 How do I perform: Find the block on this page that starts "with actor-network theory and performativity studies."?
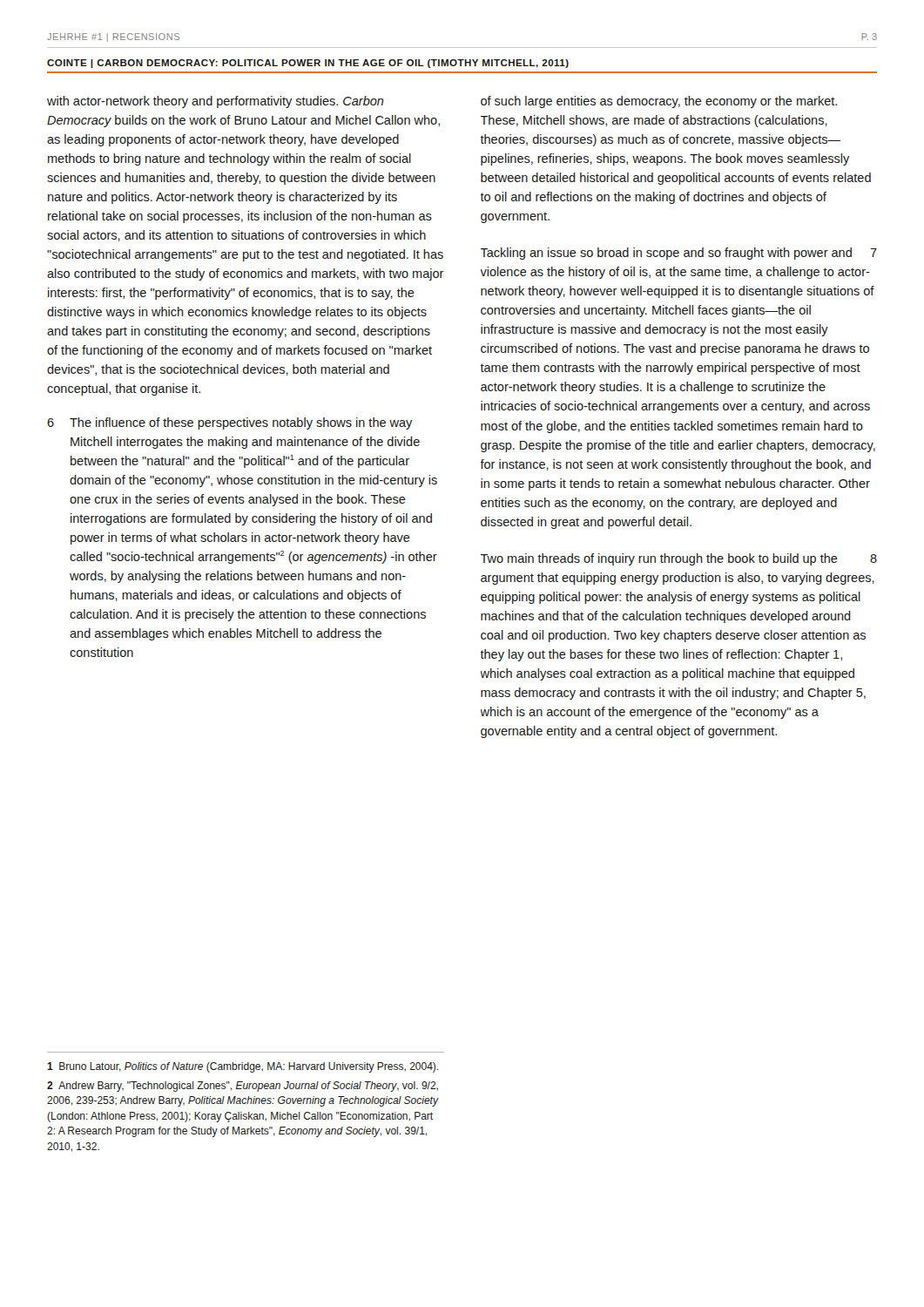pos(245,245)
